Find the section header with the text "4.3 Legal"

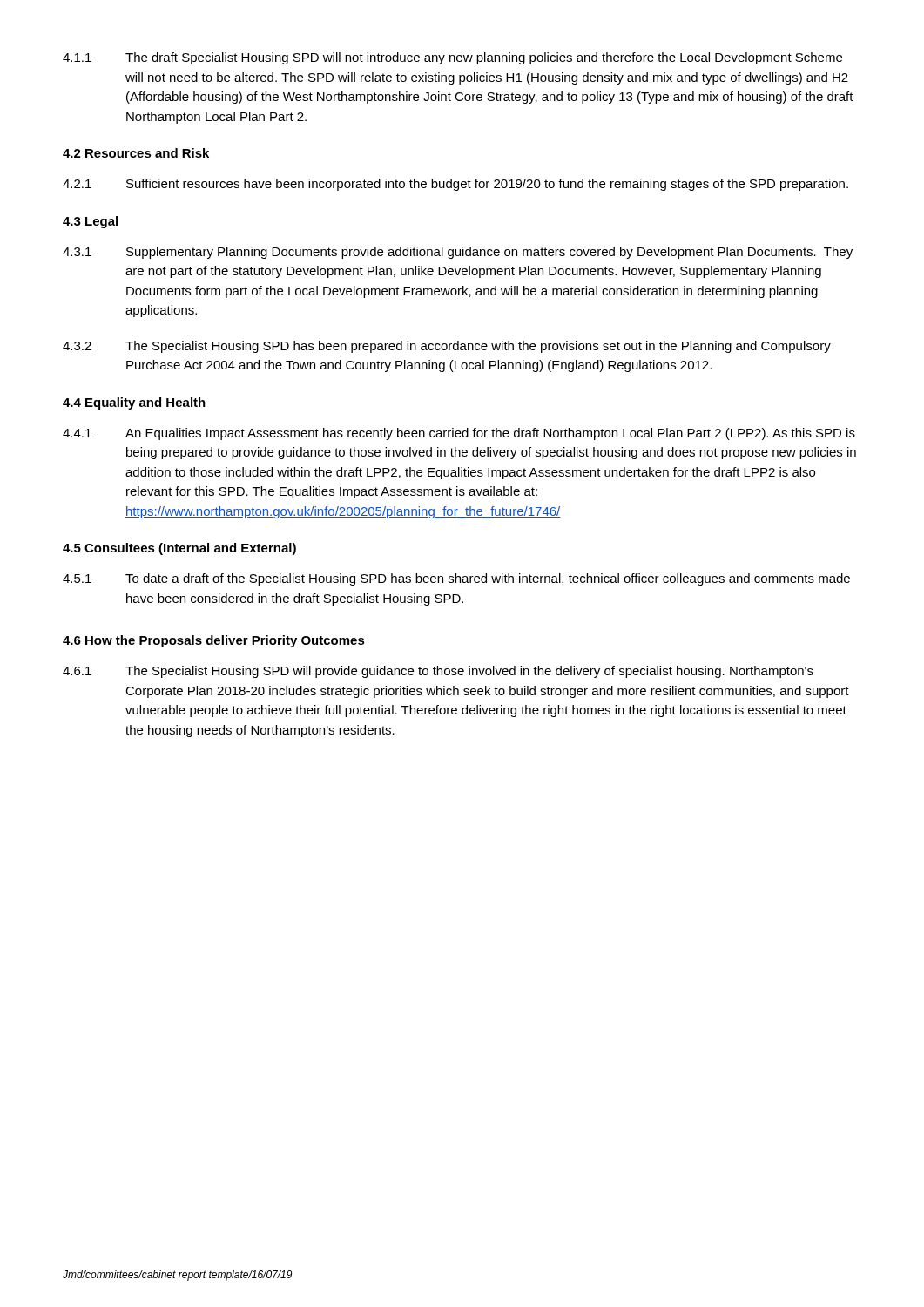pos(91,220)
